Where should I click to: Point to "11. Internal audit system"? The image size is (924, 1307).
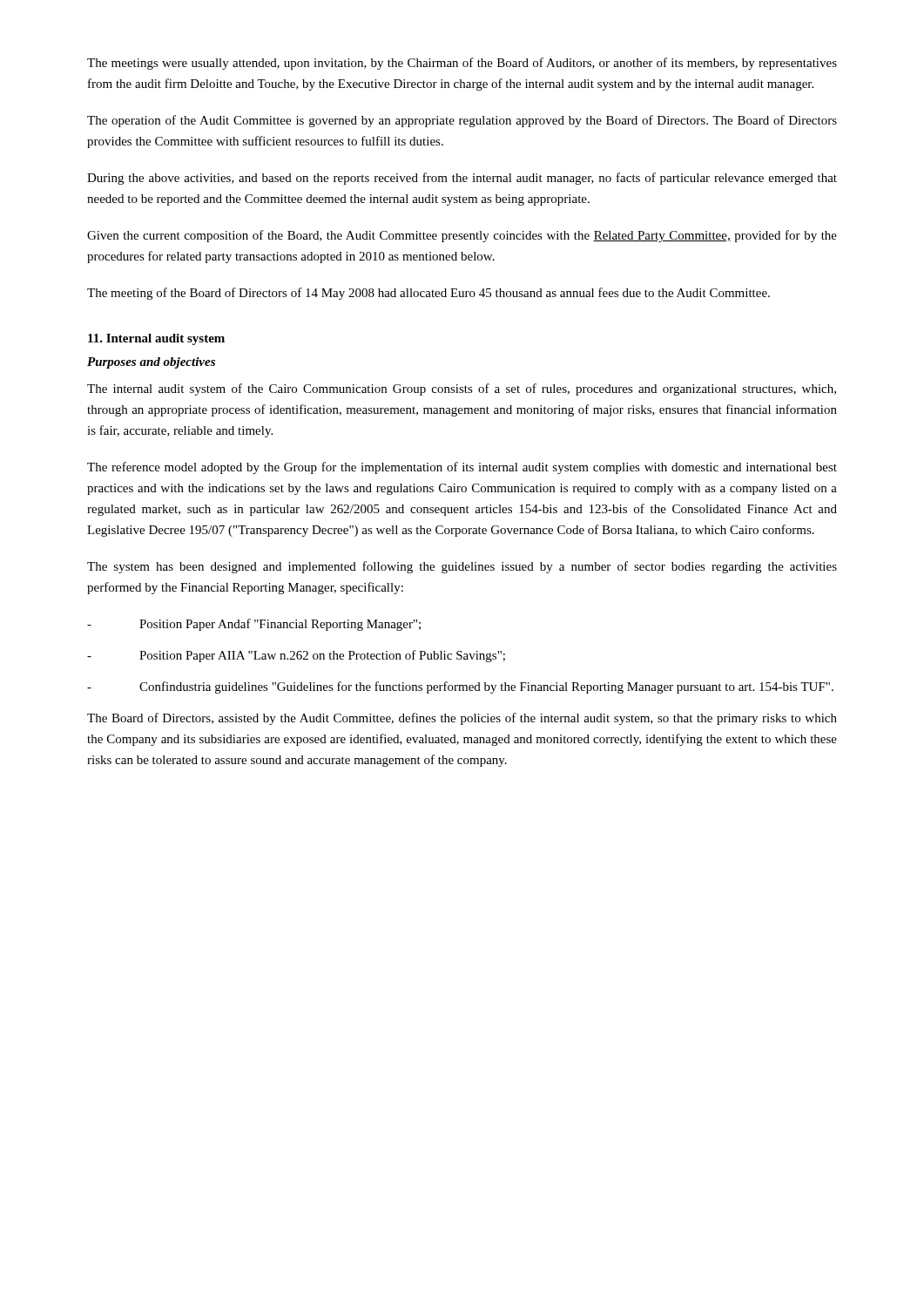tap(156, 338)
